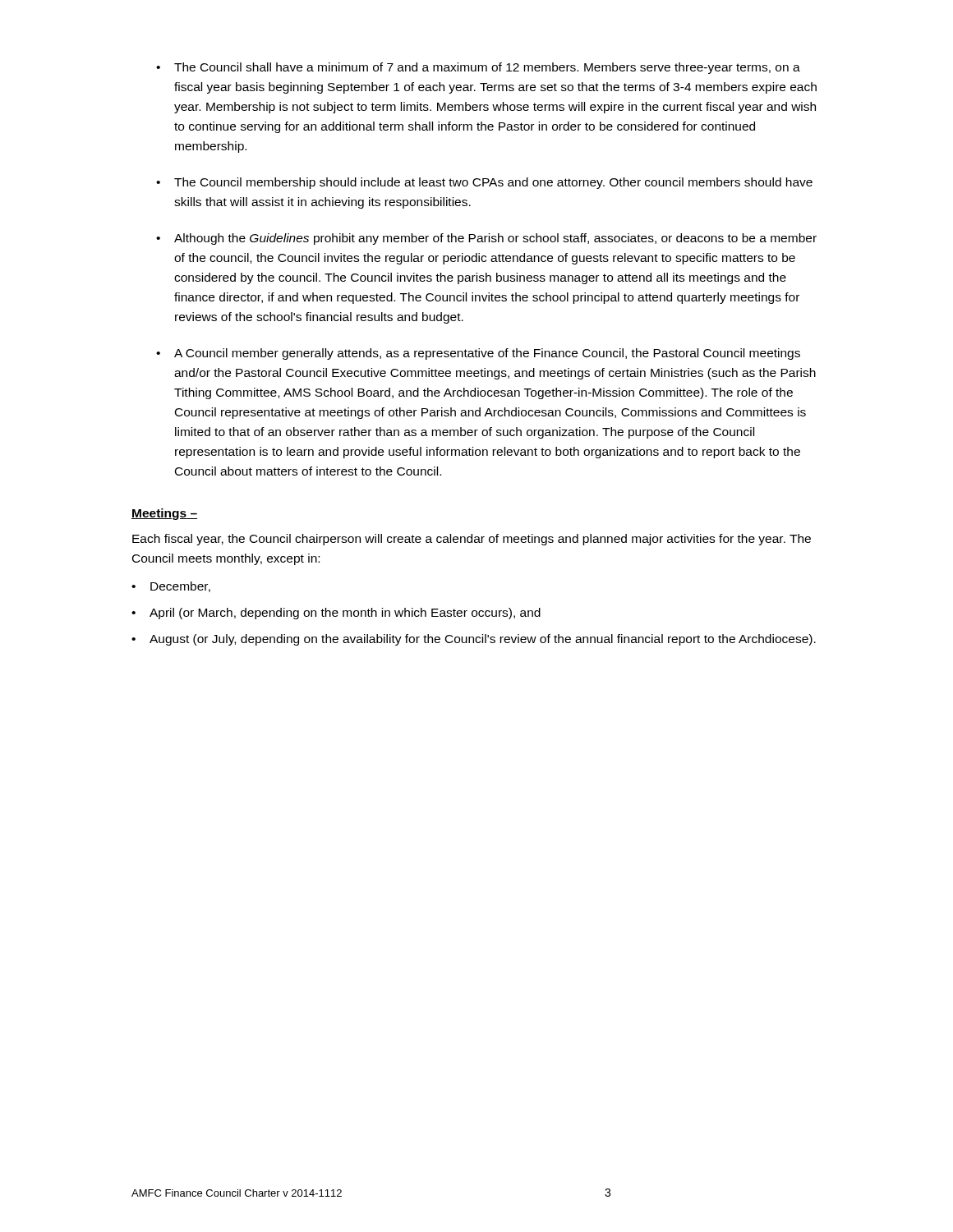Select the text block containing "Each fiscal year, the Council chairperson will"
The image size is (953, 1232).
(471, 548)
